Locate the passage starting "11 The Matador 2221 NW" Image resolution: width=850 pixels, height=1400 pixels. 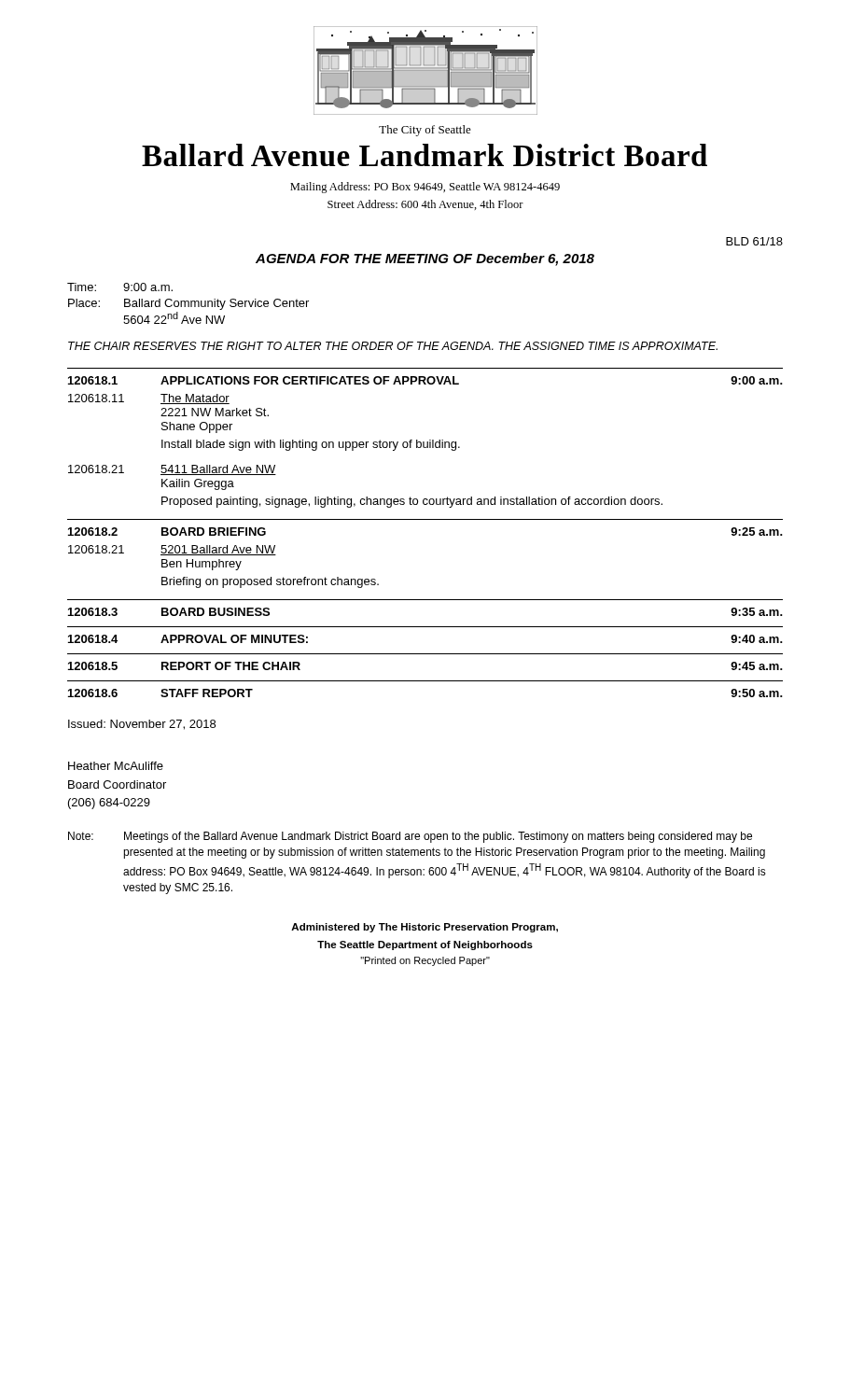tap(98, 399)
